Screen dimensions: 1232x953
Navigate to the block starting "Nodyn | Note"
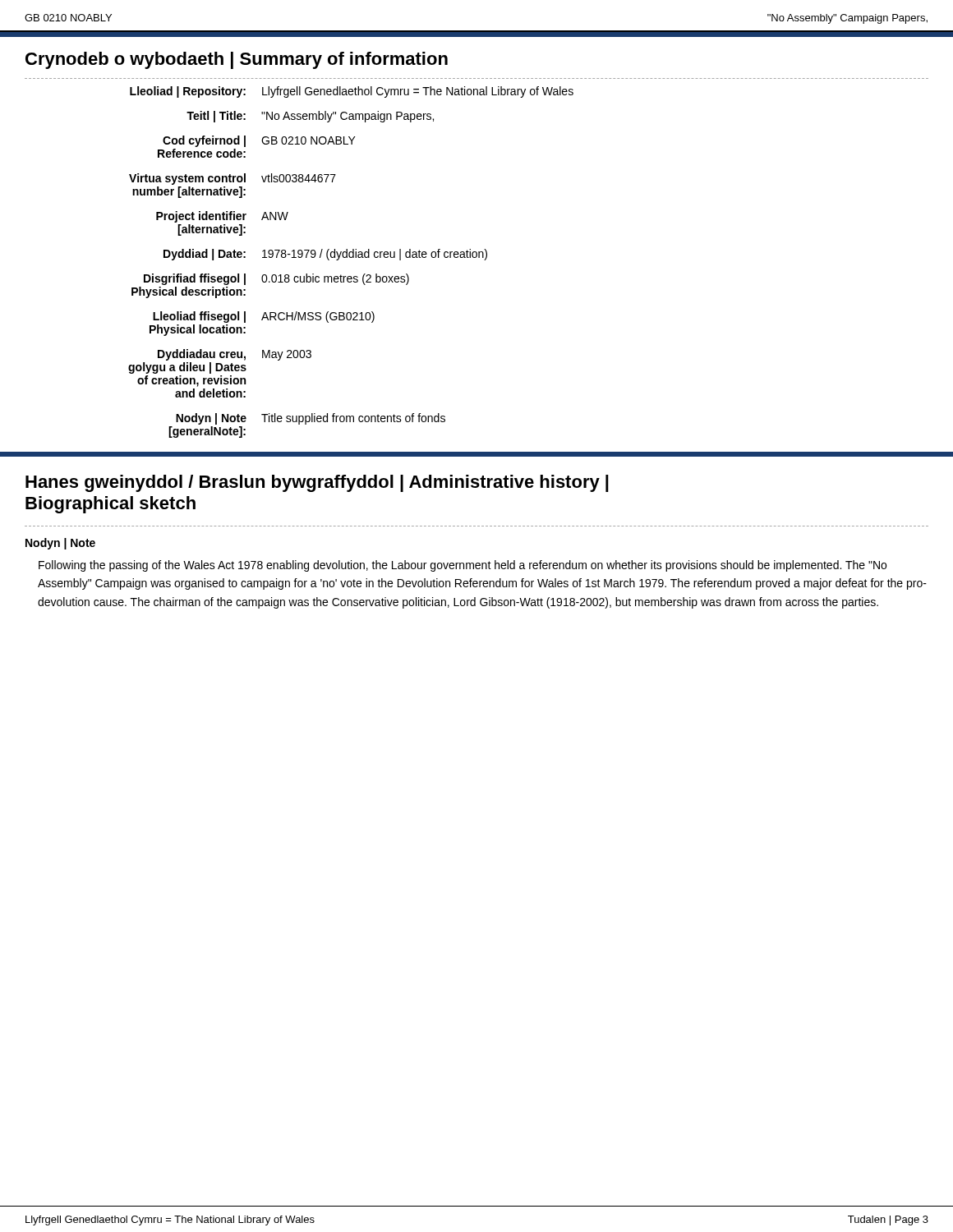60,543
